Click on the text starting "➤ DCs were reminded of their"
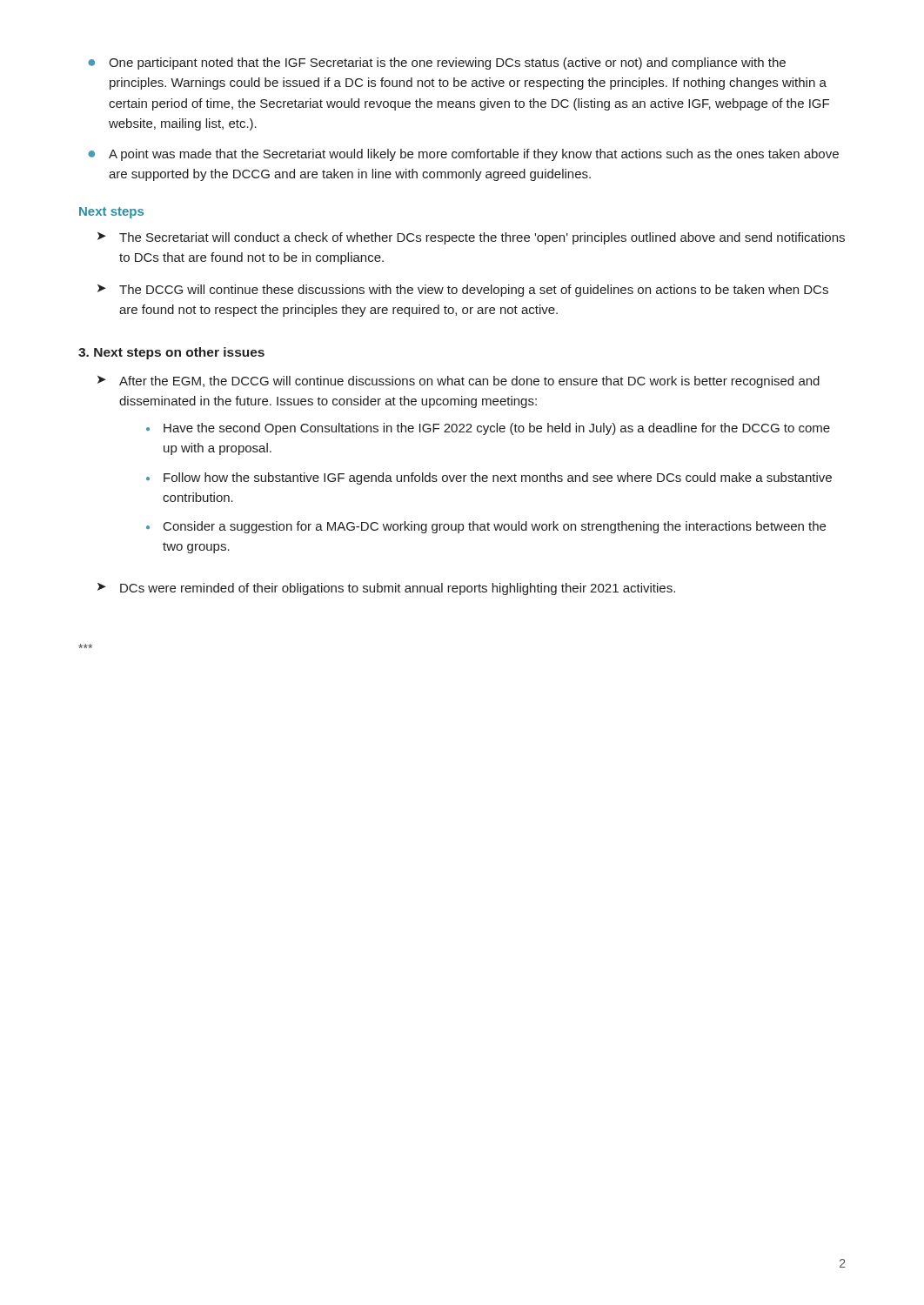The width and height of the screenshot is (924, 1305). click(x=471, y=587)
